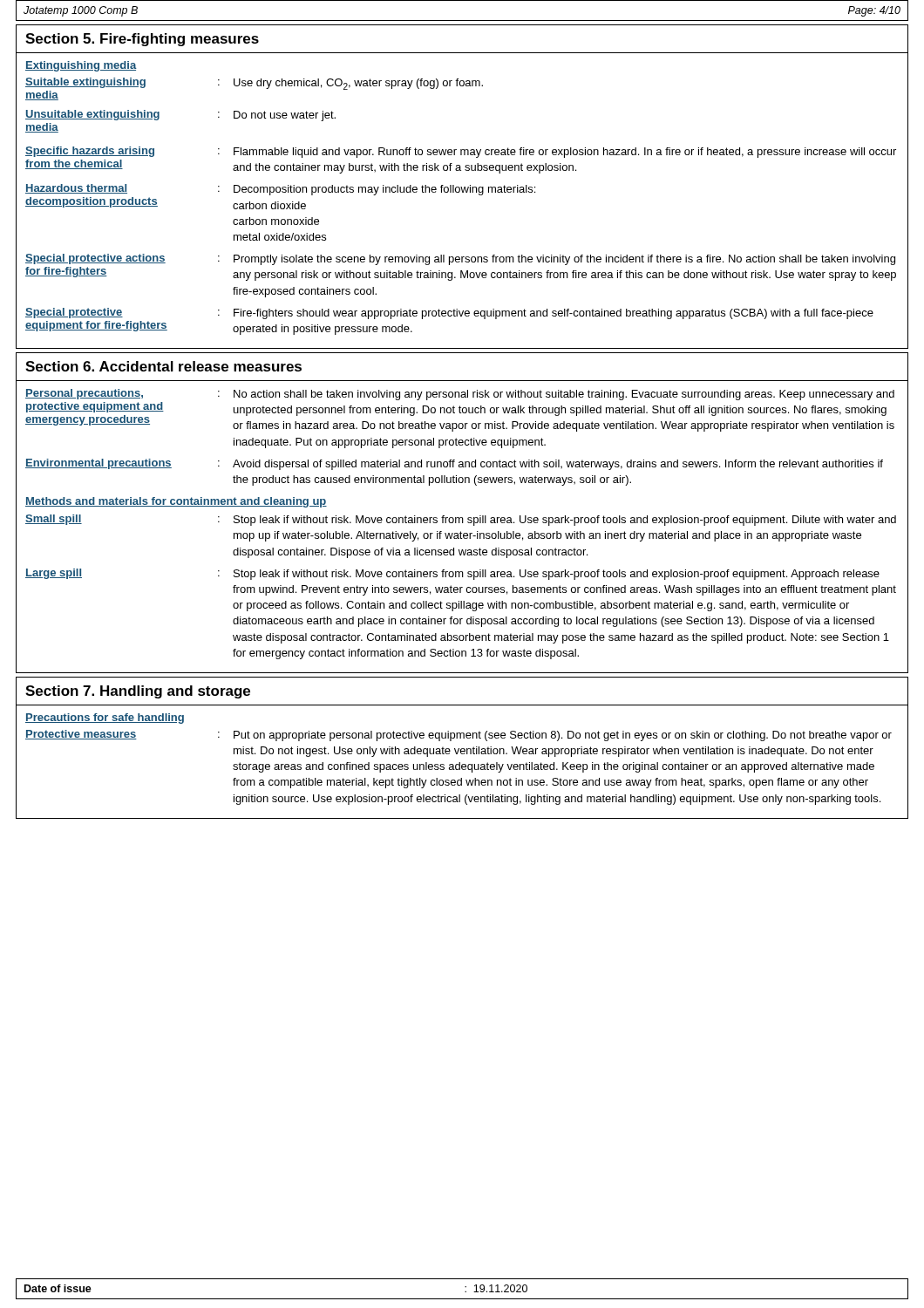Locate the element starting "Specific hazards arisingfrom the chemical :"

(462, 160)
